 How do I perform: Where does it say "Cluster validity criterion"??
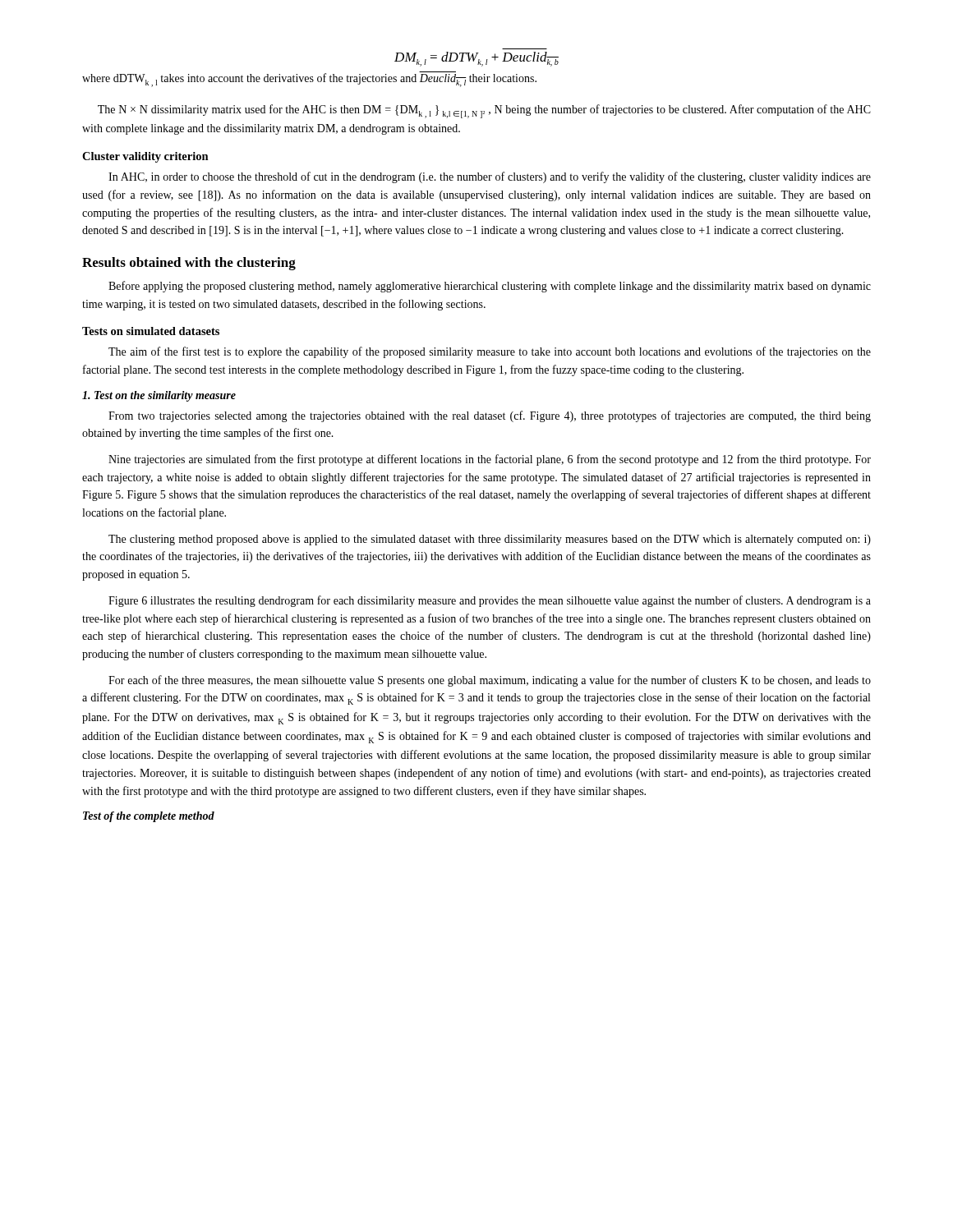click(145, 156)
